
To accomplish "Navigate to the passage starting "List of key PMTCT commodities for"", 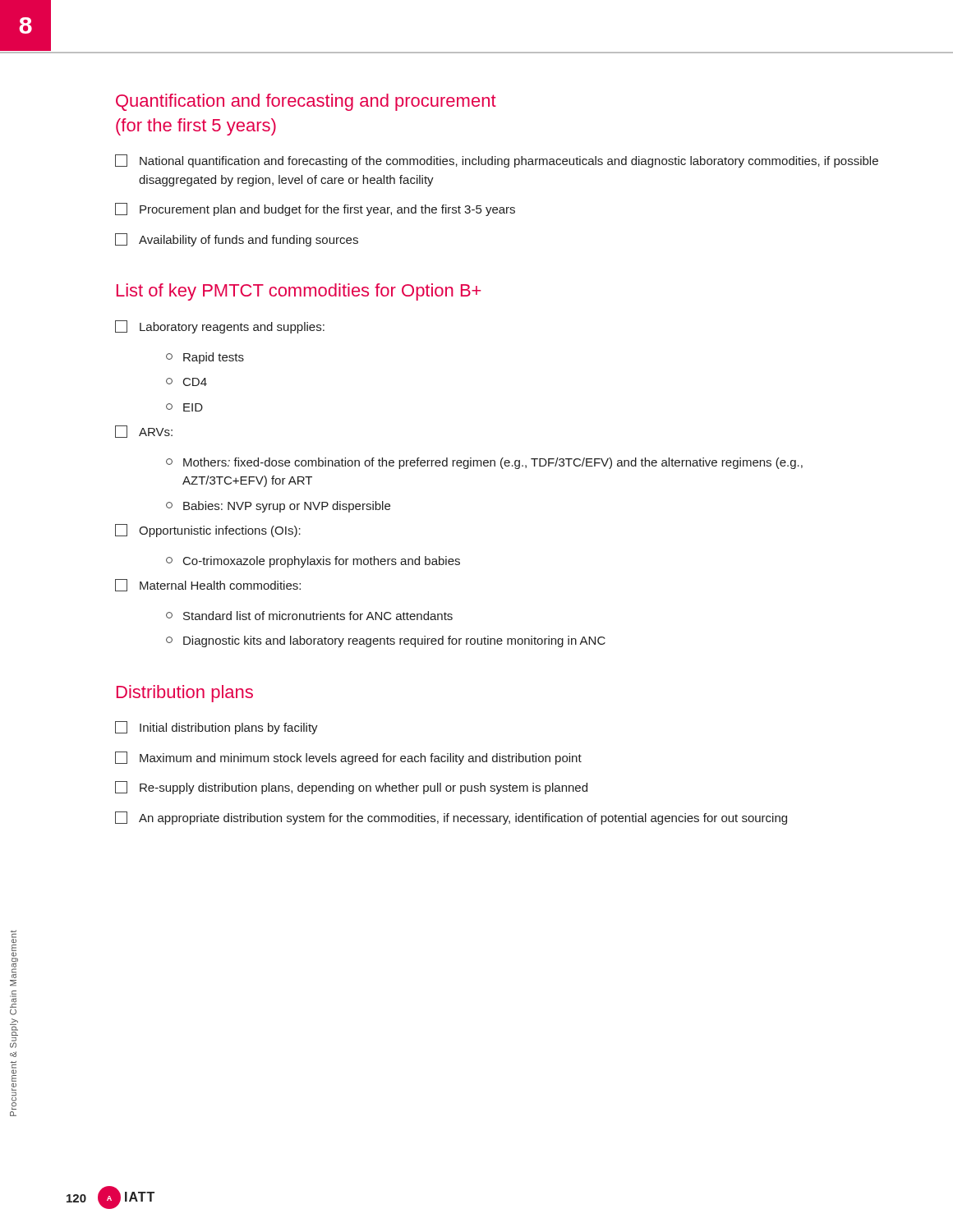I will (x=298, y=291).
